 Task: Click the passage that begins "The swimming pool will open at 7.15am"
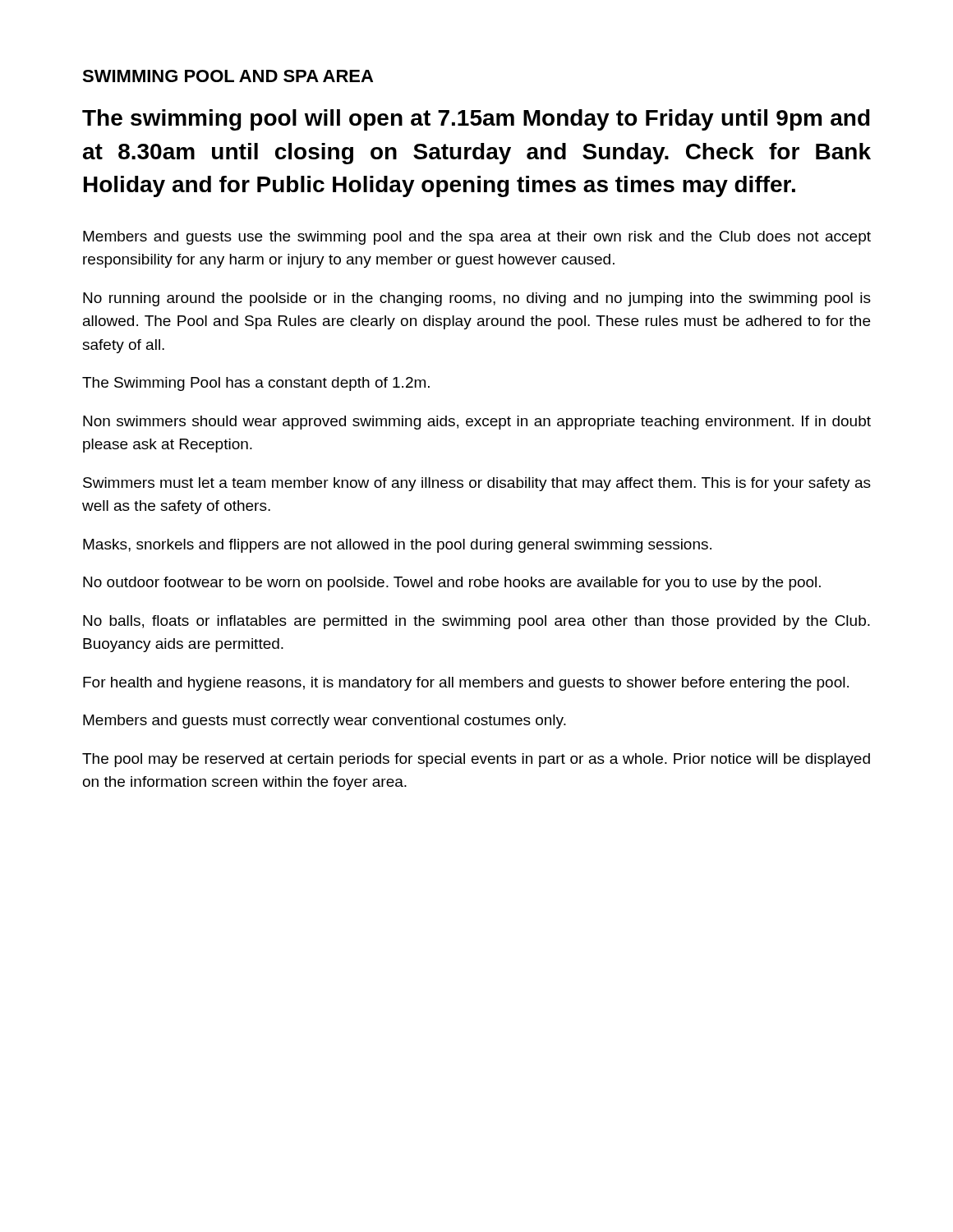tap(476, 151)
